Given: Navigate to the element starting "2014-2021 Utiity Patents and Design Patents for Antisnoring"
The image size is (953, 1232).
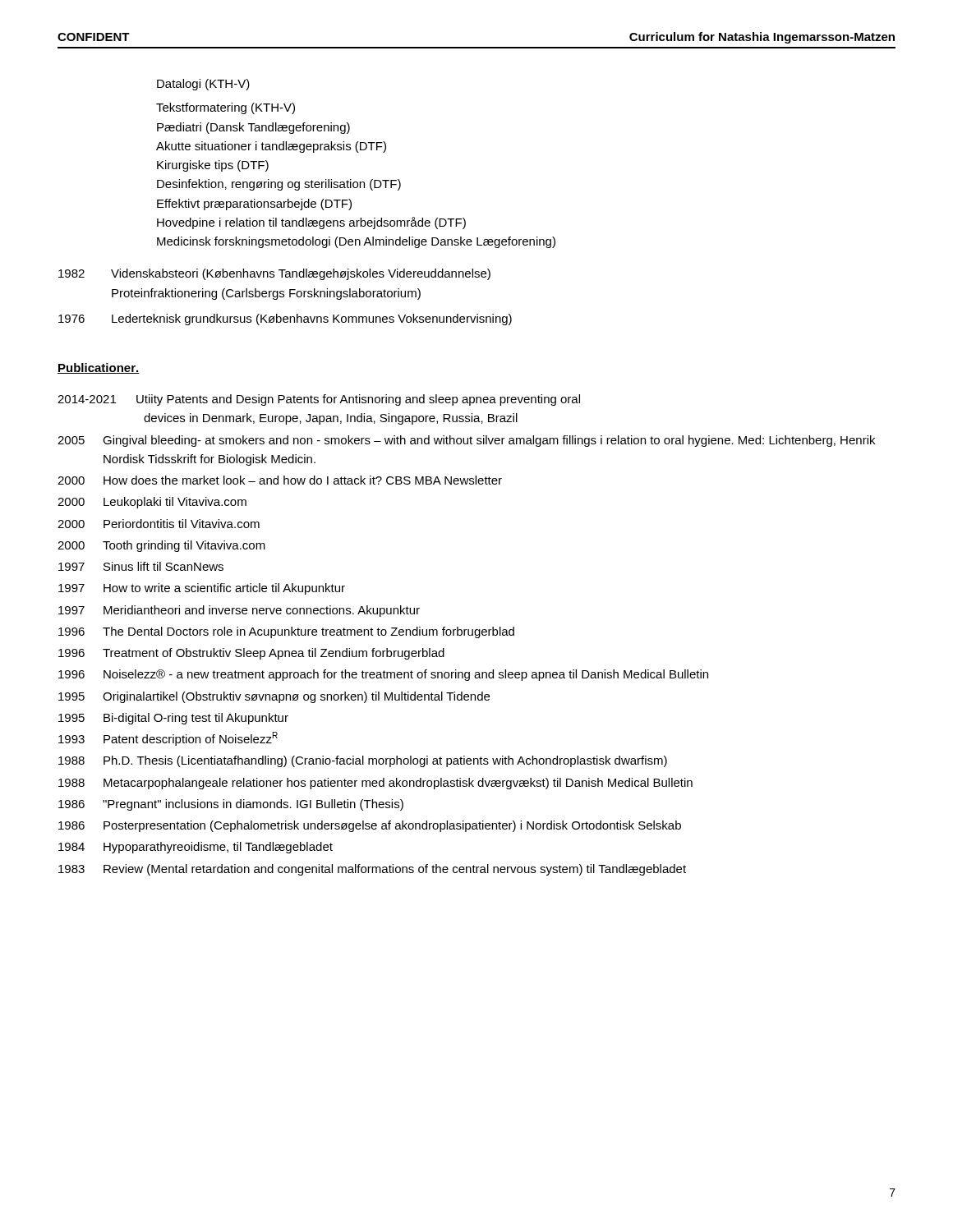Looking at the screenshot, I should [476, 408].
